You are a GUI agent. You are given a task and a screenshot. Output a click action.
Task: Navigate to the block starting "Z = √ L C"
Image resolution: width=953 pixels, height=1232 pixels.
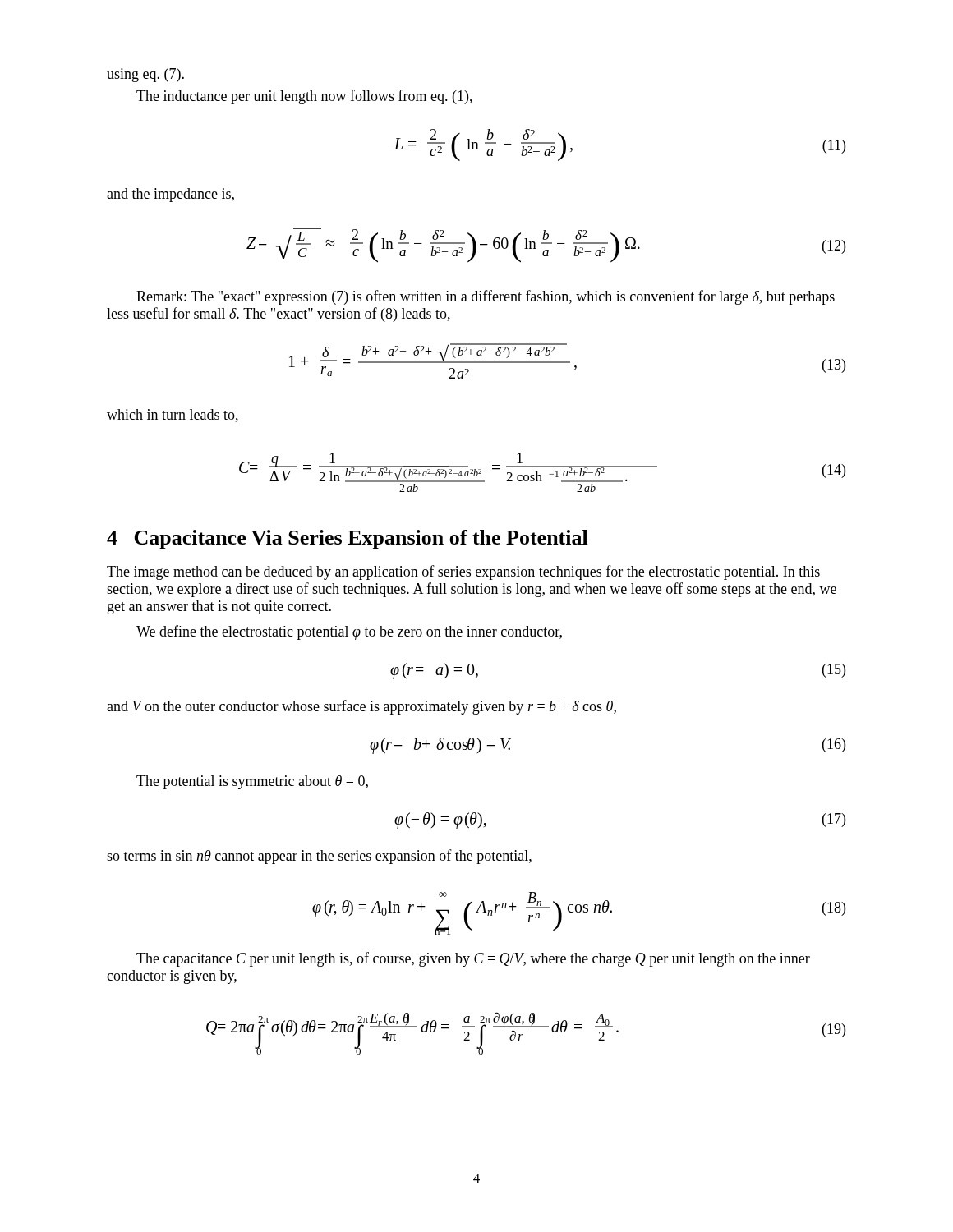click(x=476, y=246)
